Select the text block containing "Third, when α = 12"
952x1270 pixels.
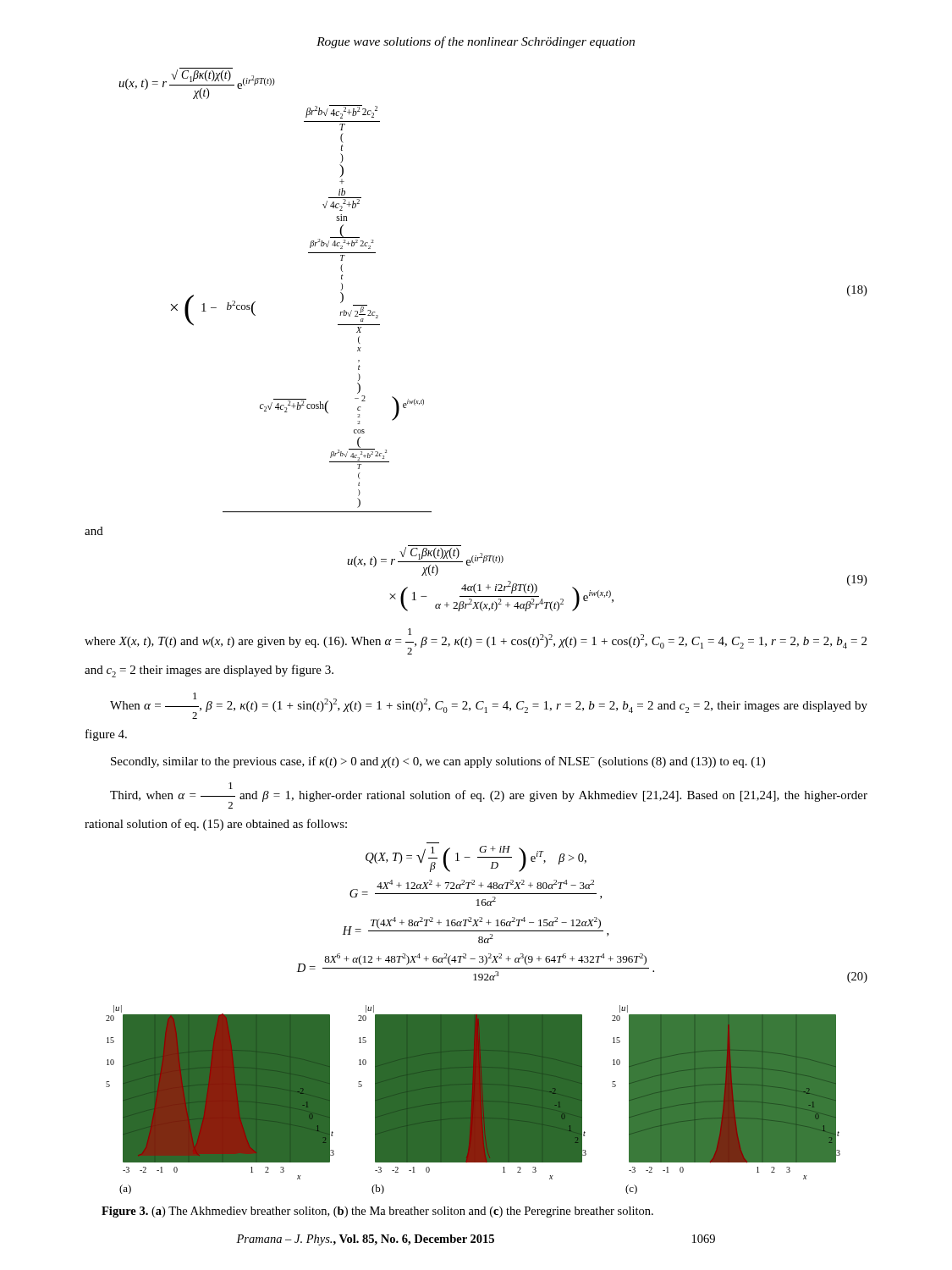pyautogui.click(x=476, y=804)
